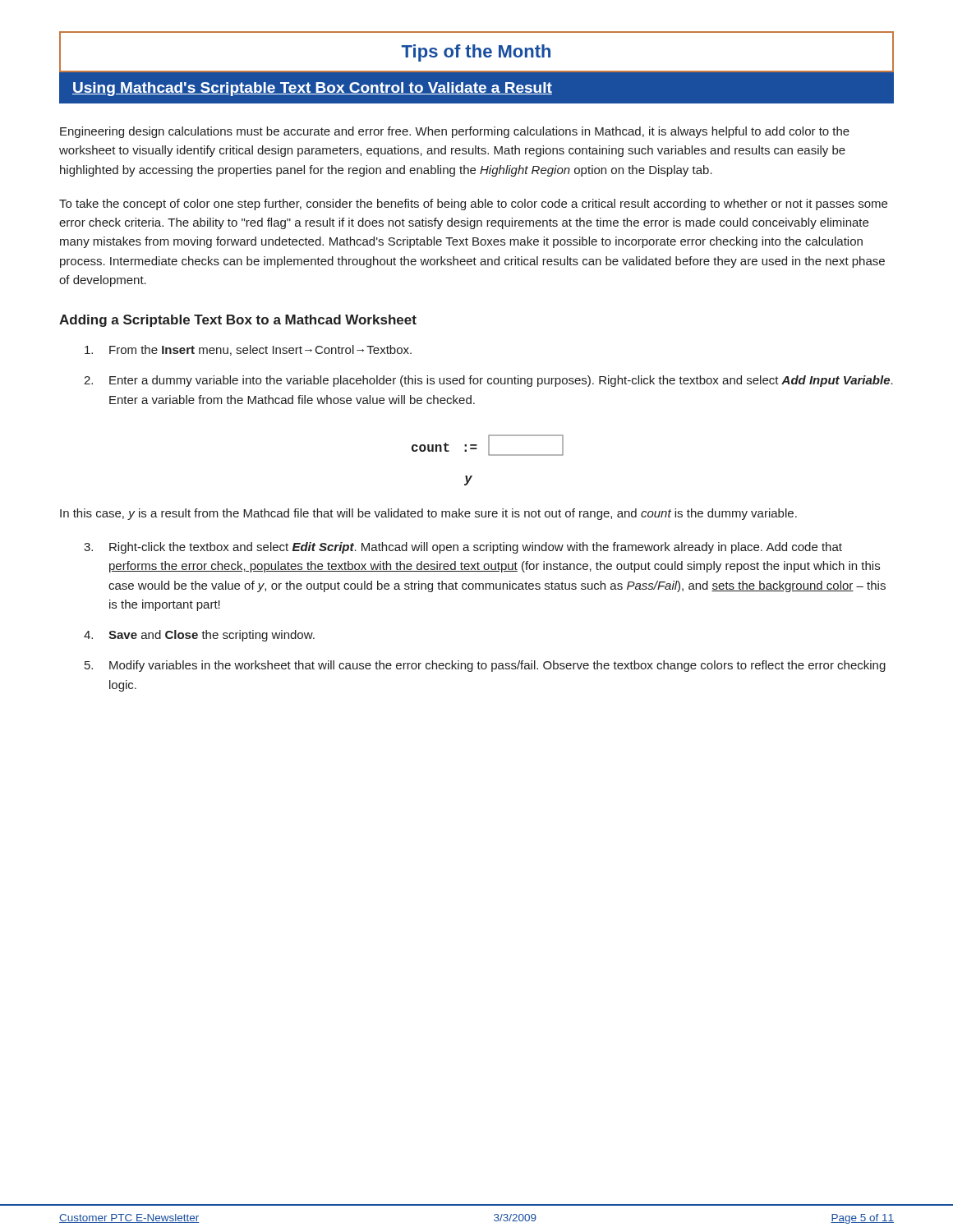Screen dimensions: 1232x953
Task: Select the passage starting "3. Right-click the textbox"
Action: pyautogui.click(x=489, y=575)
